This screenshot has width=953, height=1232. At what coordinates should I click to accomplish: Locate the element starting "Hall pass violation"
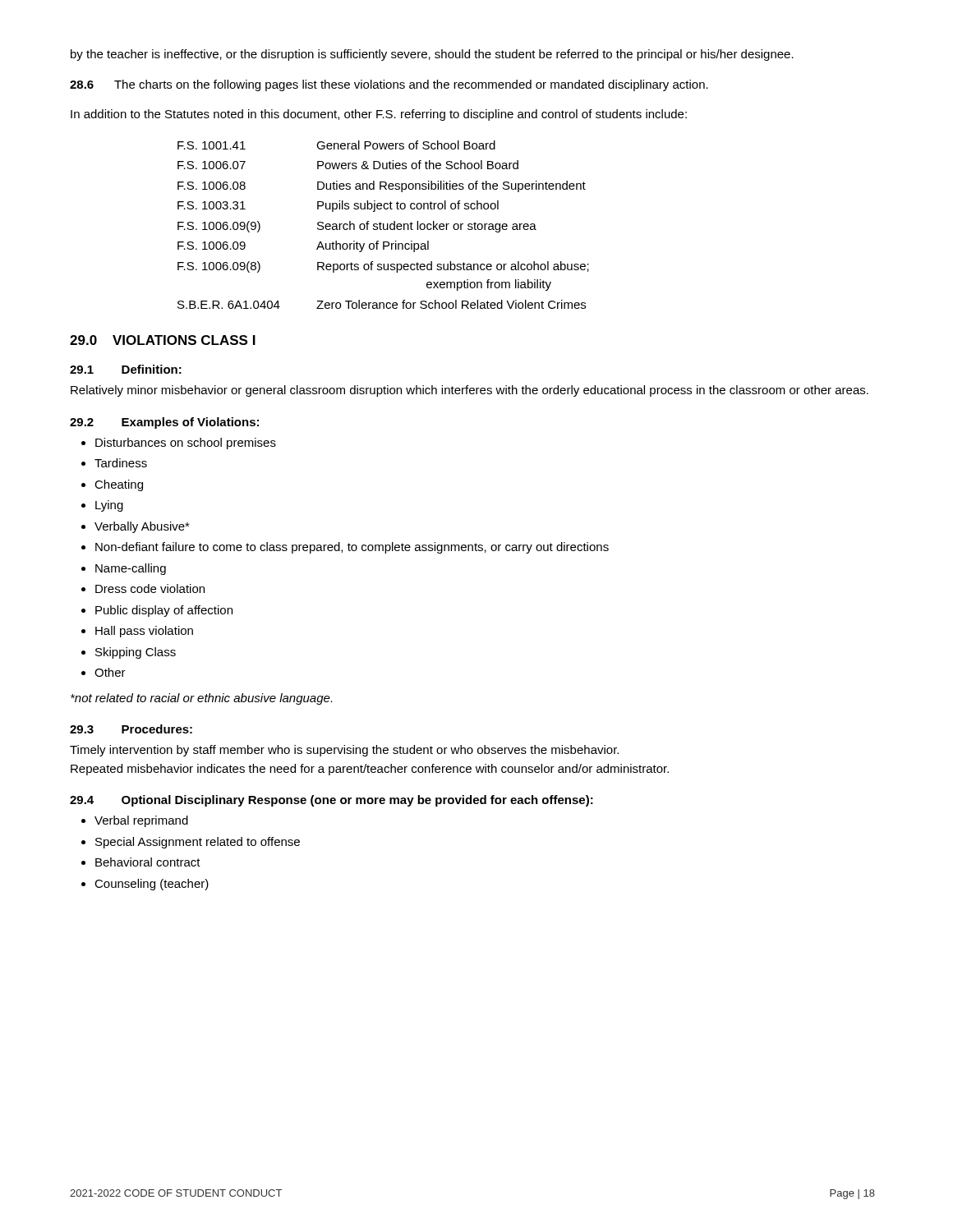[144, 630]
